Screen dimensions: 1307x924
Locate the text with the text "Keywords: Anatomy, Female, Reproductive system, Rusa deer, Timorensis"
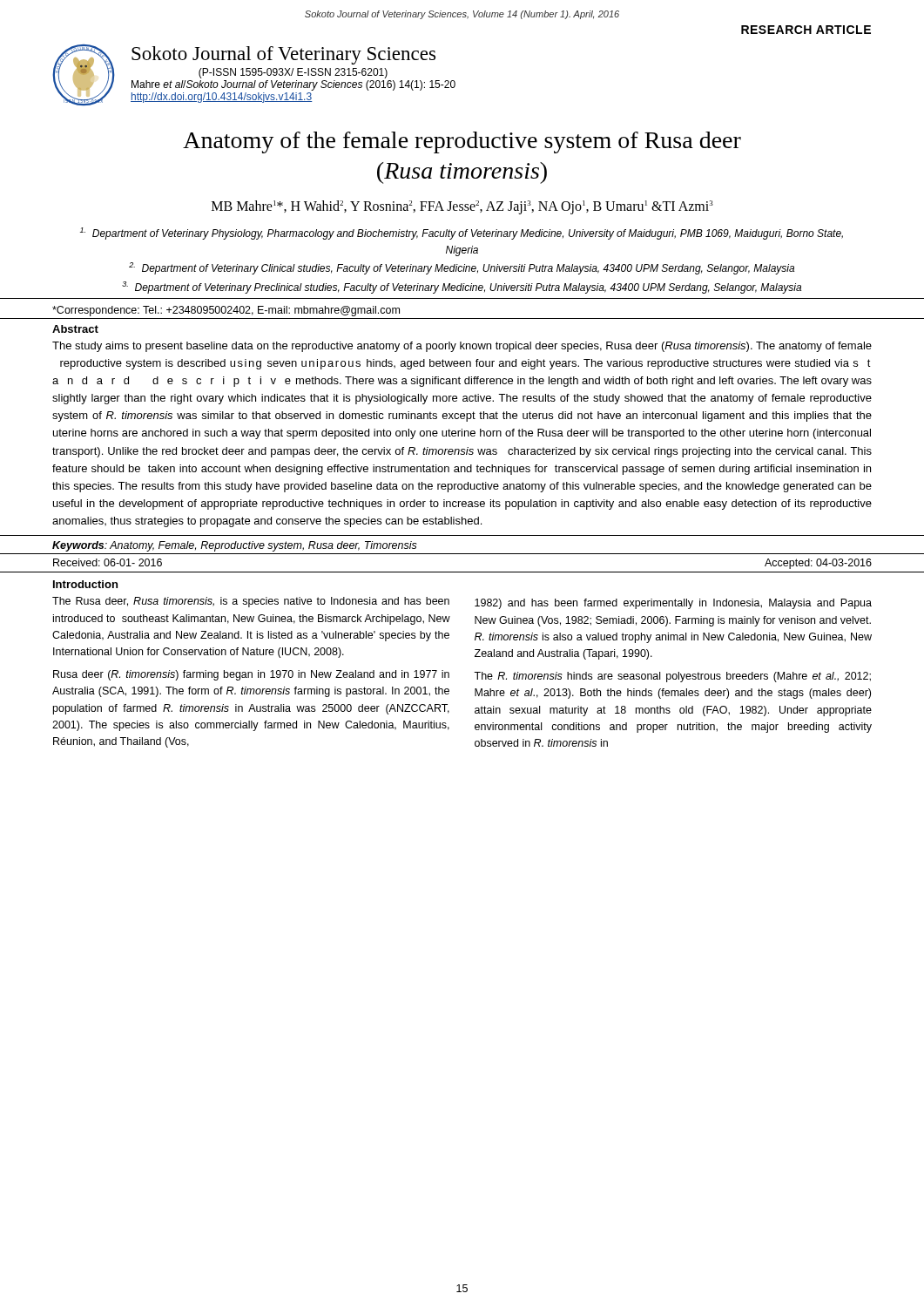point(235,546)
